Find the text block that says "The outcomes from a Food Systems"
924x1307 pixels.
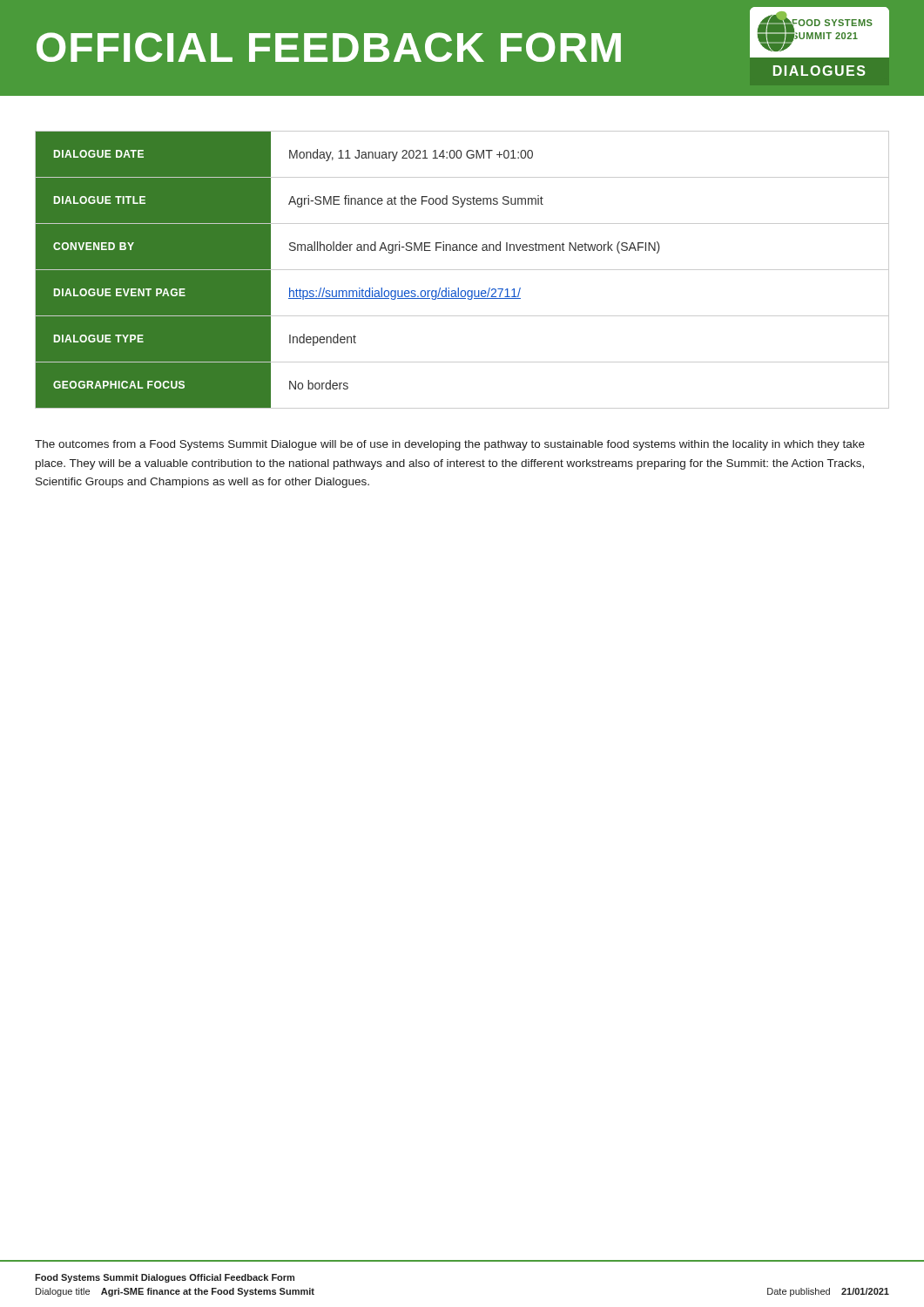coord(450,463)
